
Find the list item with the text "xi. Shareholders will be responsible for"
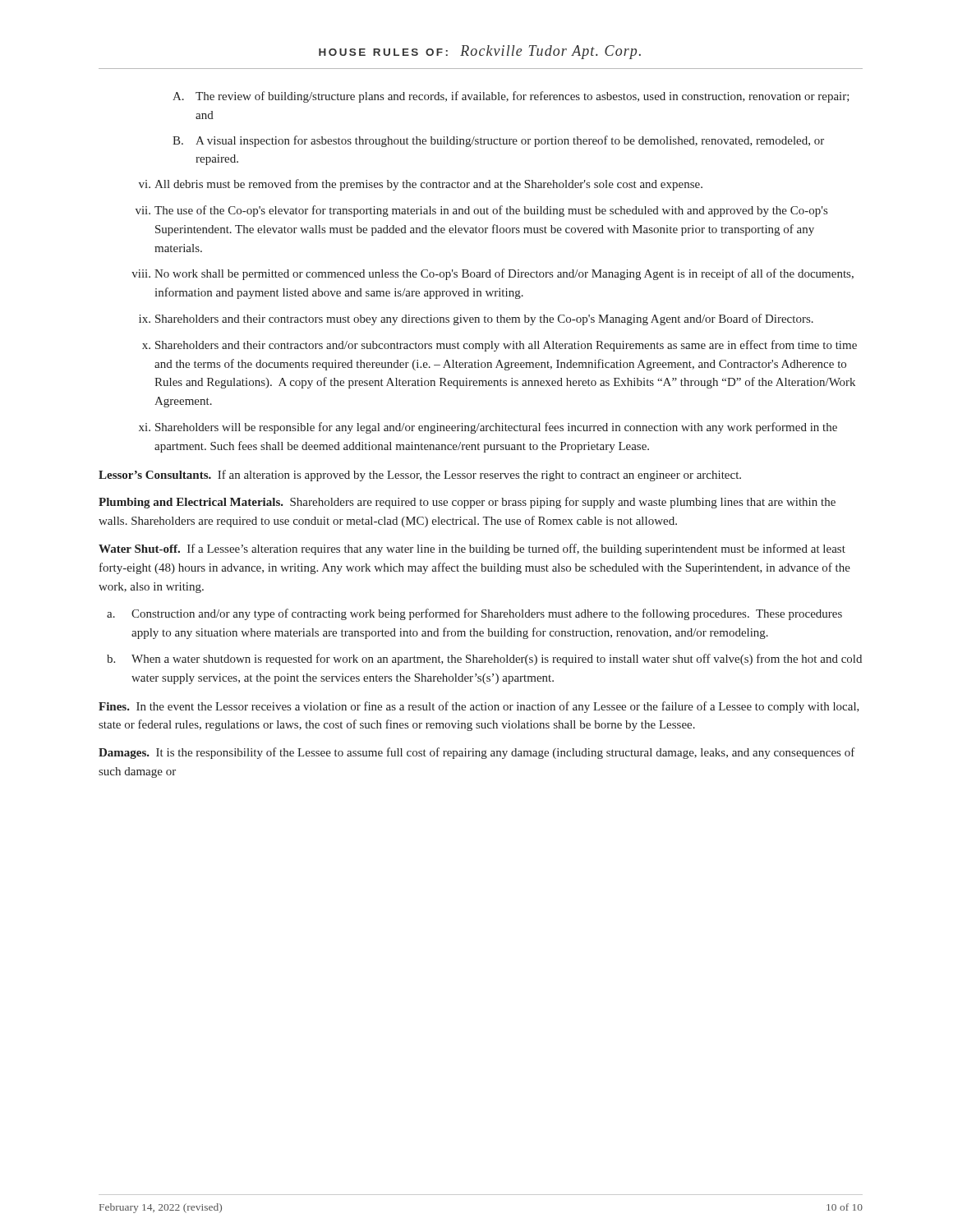coord(475,435)
